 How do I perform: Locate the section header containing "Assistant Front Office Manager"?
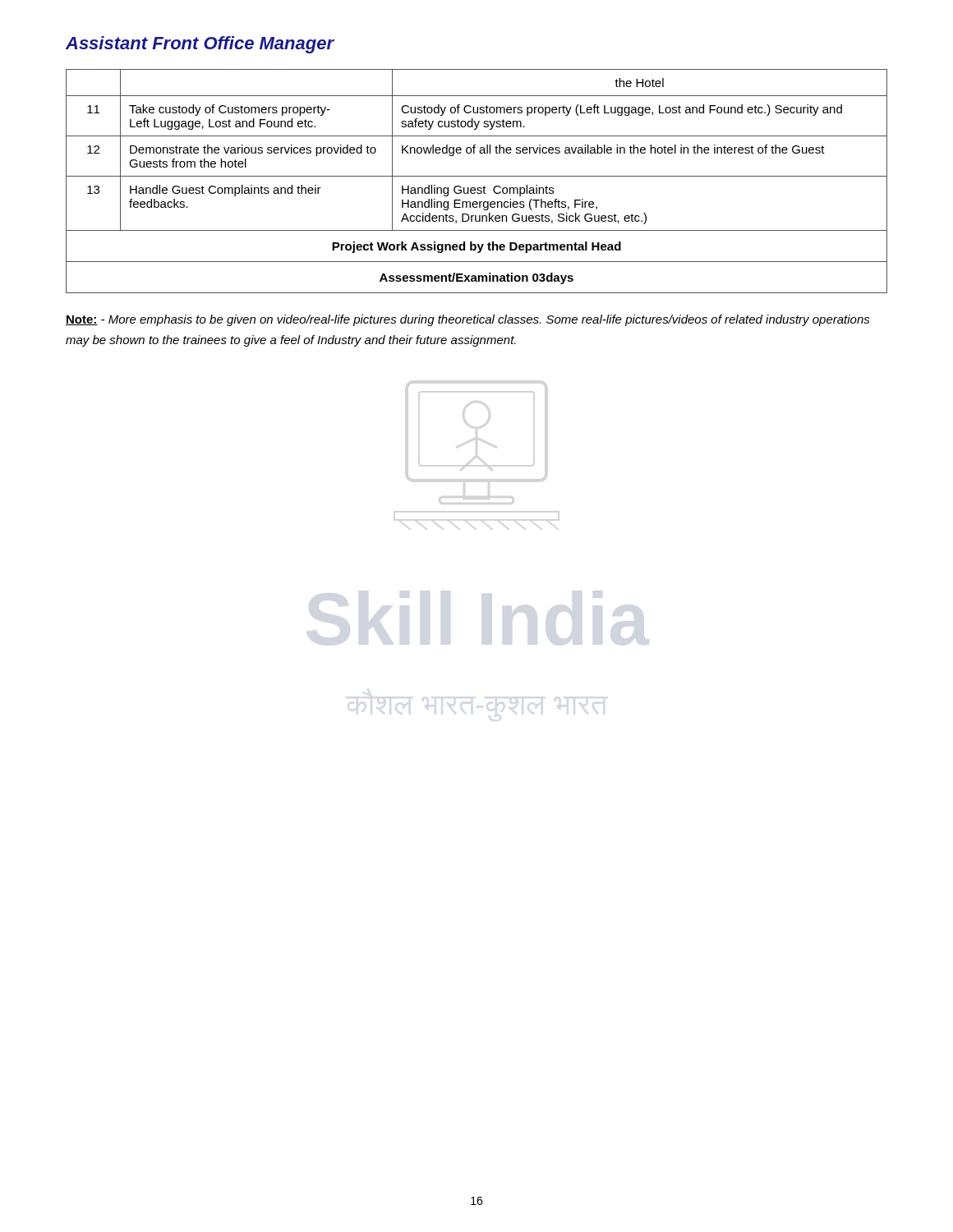[x=200, y=43]
